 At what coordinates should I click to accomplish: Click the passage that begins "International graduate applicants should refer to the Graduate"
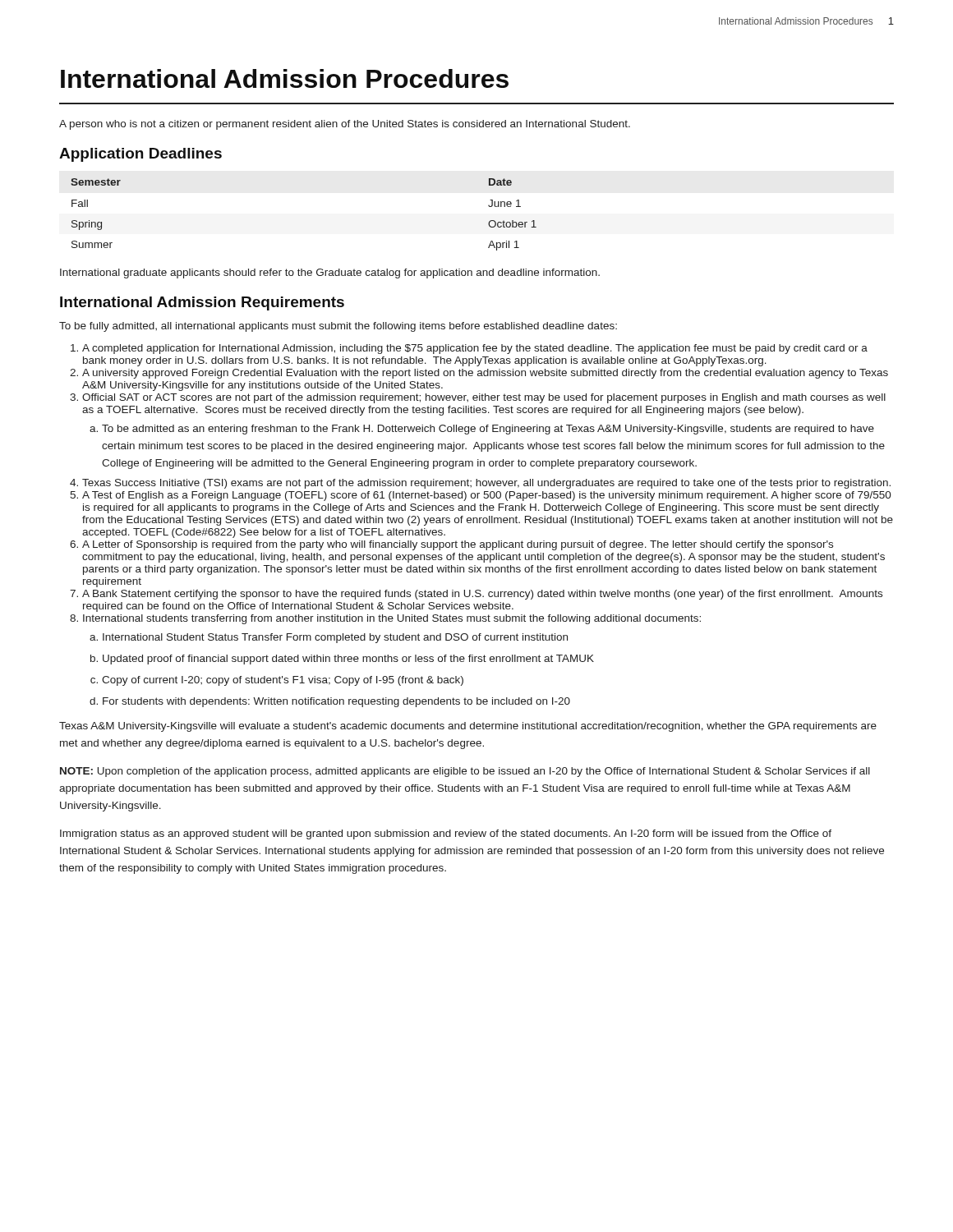pyautogui.click(x=330, y=272)
